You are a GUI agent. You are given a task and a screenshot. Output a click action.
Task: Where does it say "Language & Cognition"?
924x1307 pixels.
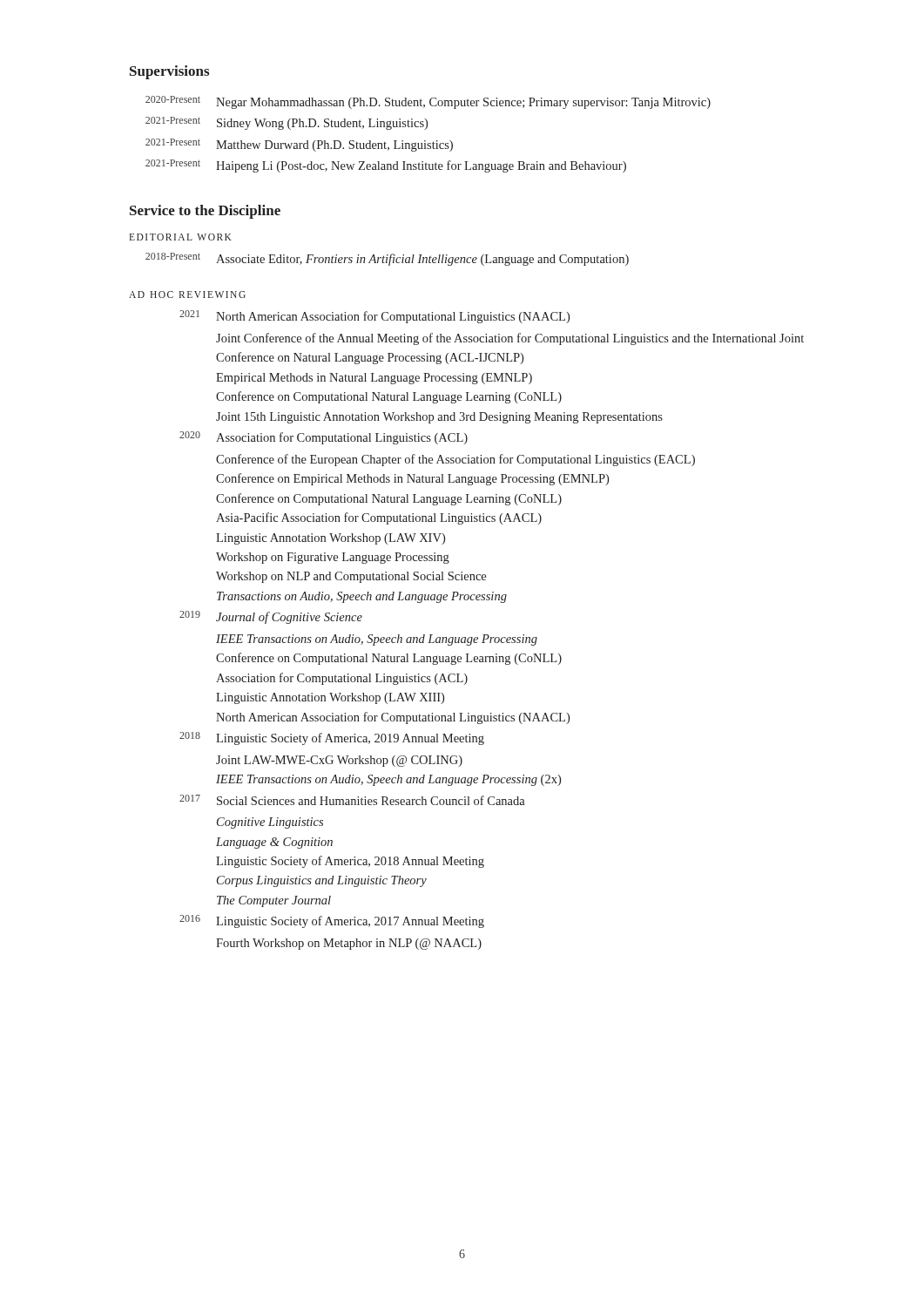click(x=274, y=843)
